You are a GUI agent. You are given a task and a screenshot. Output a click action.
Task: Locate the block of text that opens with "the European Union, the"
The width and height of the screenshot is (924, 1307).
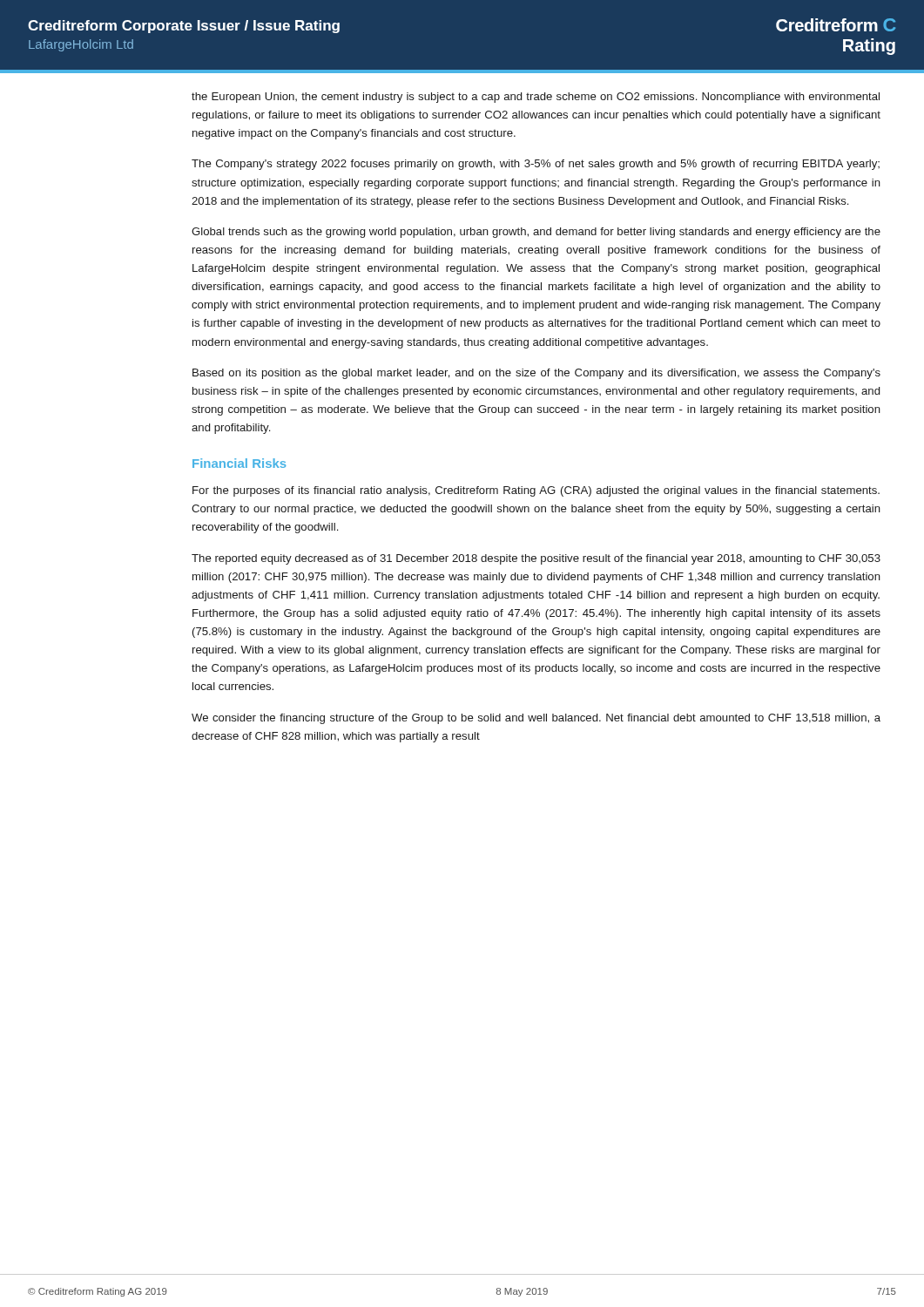click(x=536, y=115)
